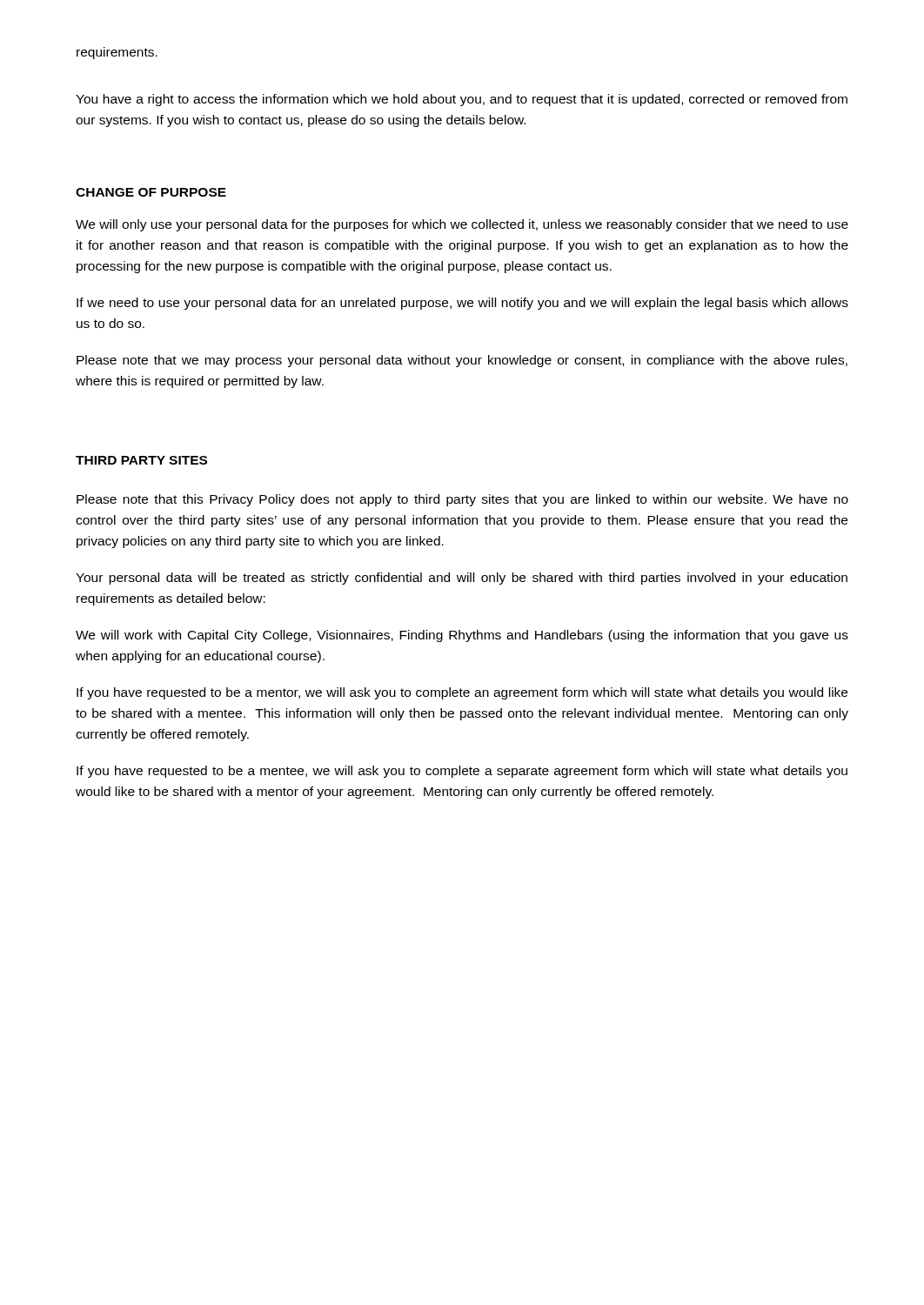Point to the passage starting "Your personal data will be treated as strictly"
The width and height of the screenshot is (924, 1305).
pos(462,588)
